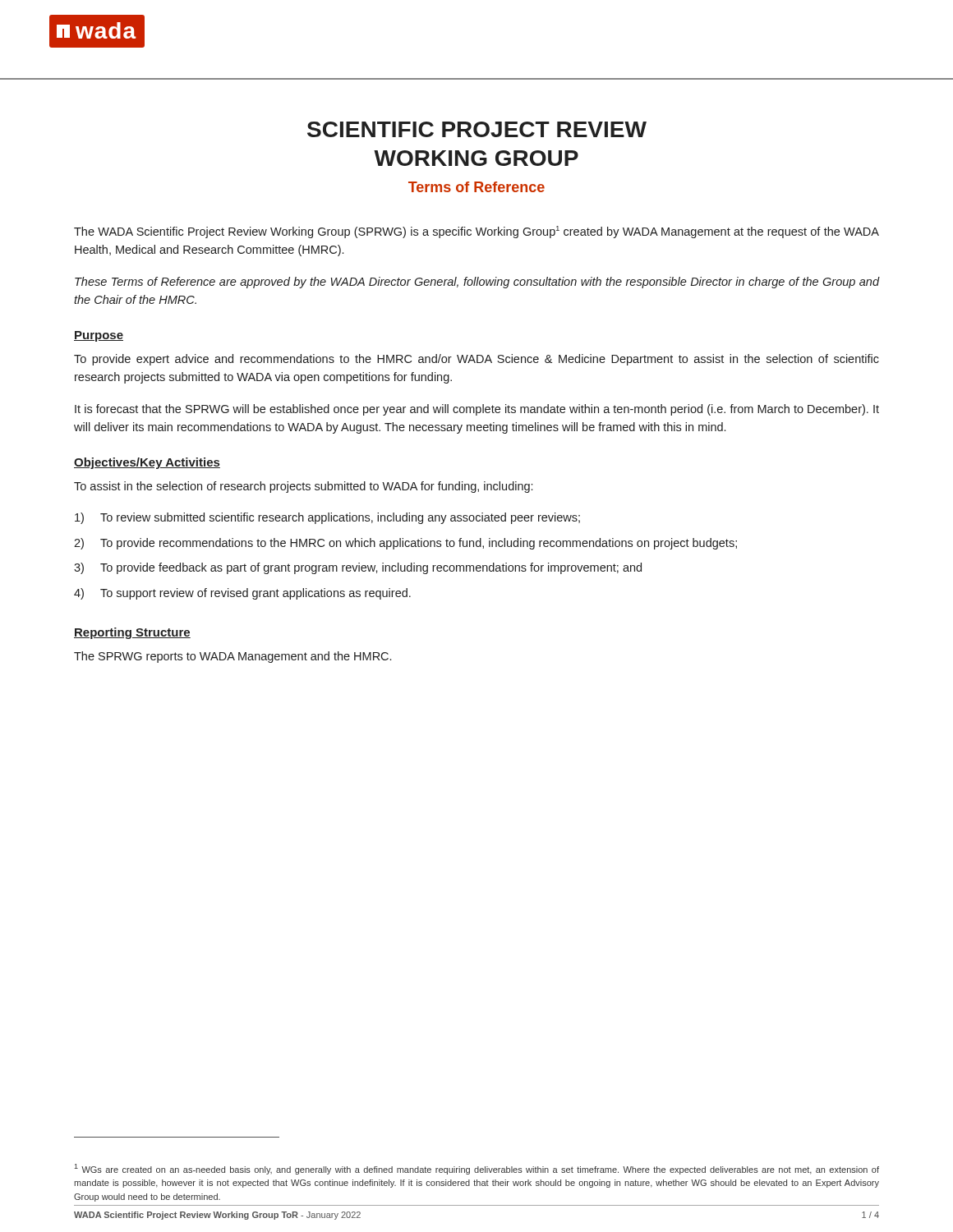Locate the list item that says "2) To provide recommendations to"

click(476, 543)
